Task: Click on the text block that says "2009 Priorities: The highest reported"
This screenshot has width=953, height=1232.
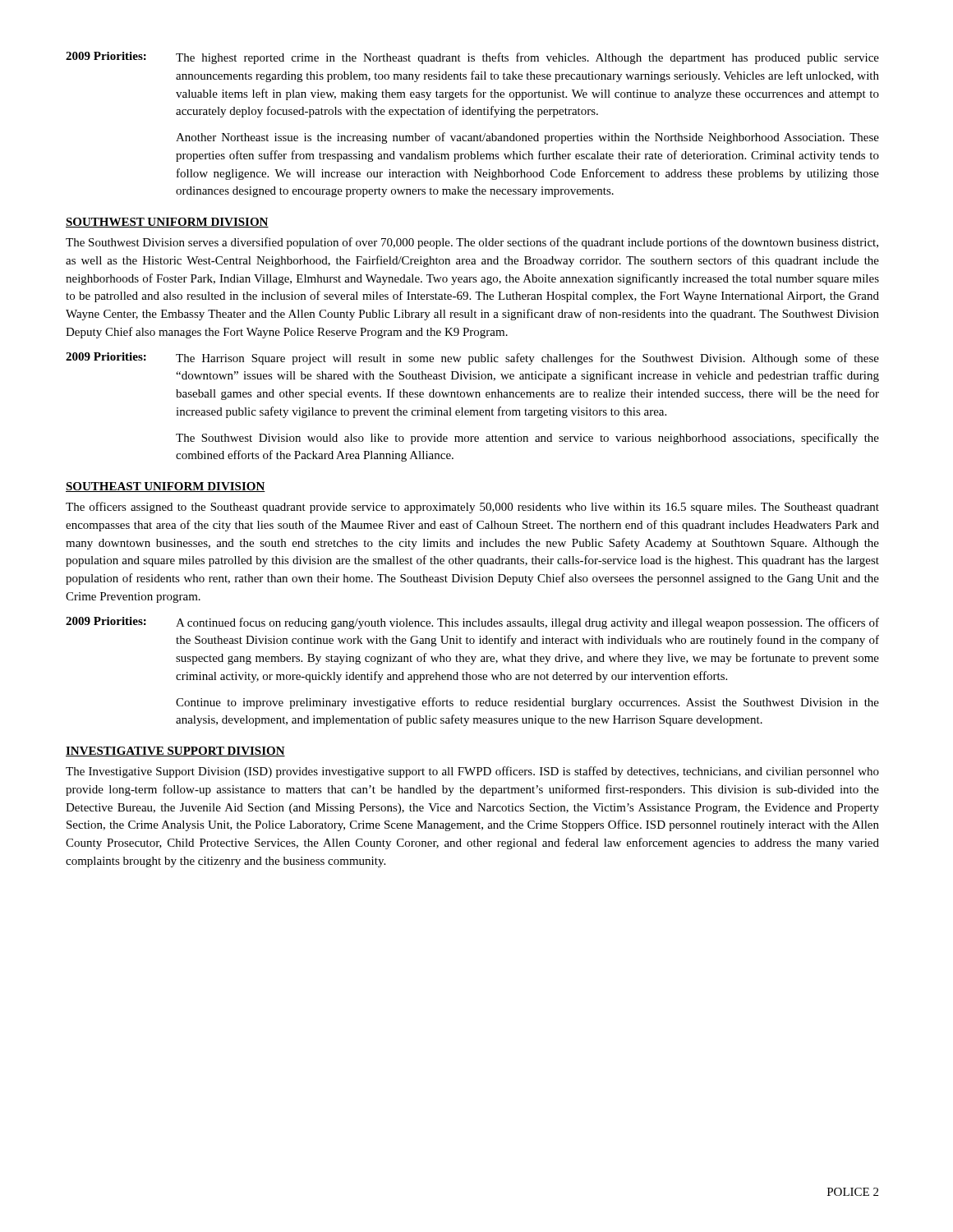Action: click(x=472, y=85)
